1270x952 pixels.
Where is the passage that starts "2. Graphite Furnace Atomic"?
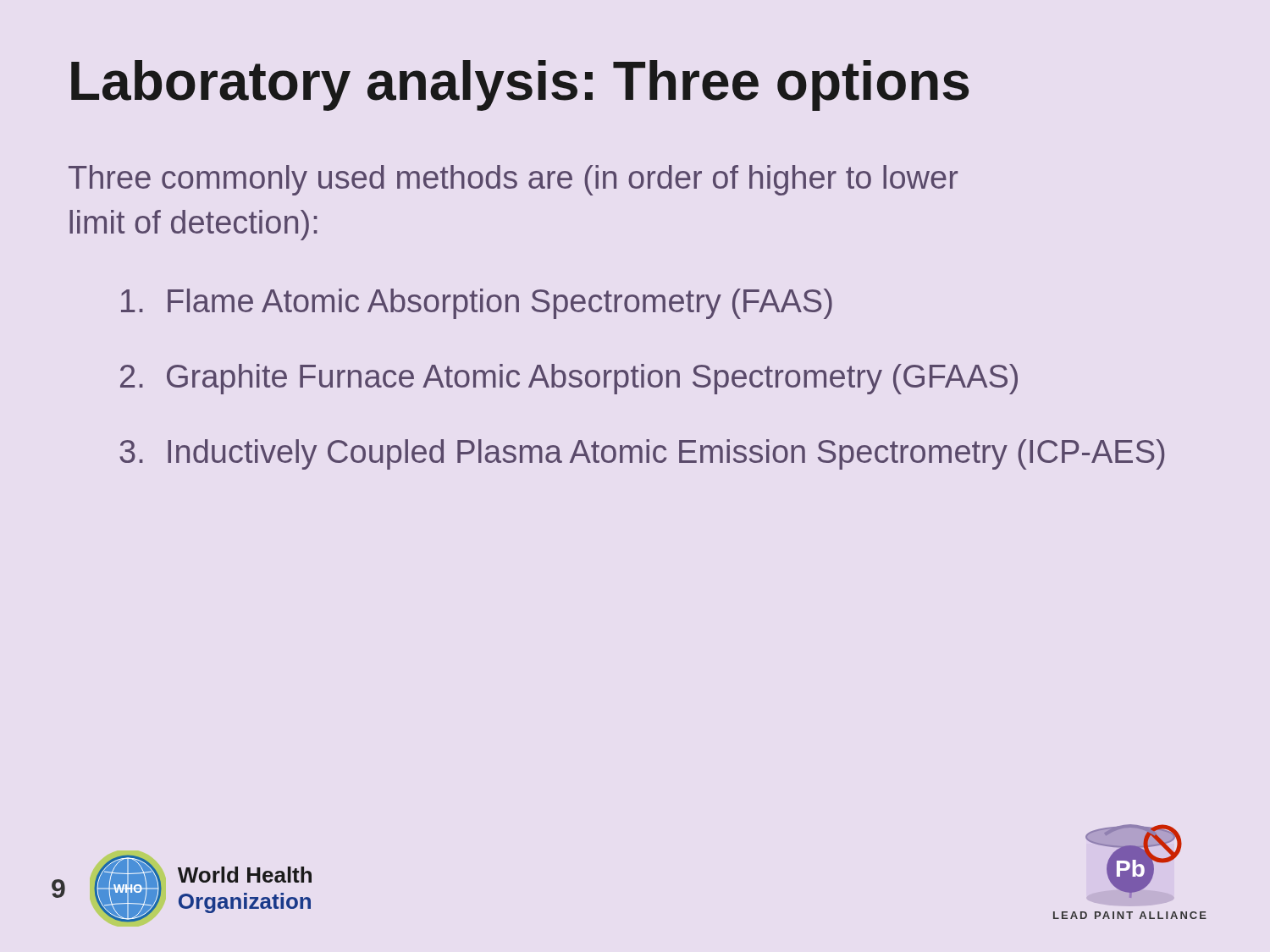pos(660,377)
